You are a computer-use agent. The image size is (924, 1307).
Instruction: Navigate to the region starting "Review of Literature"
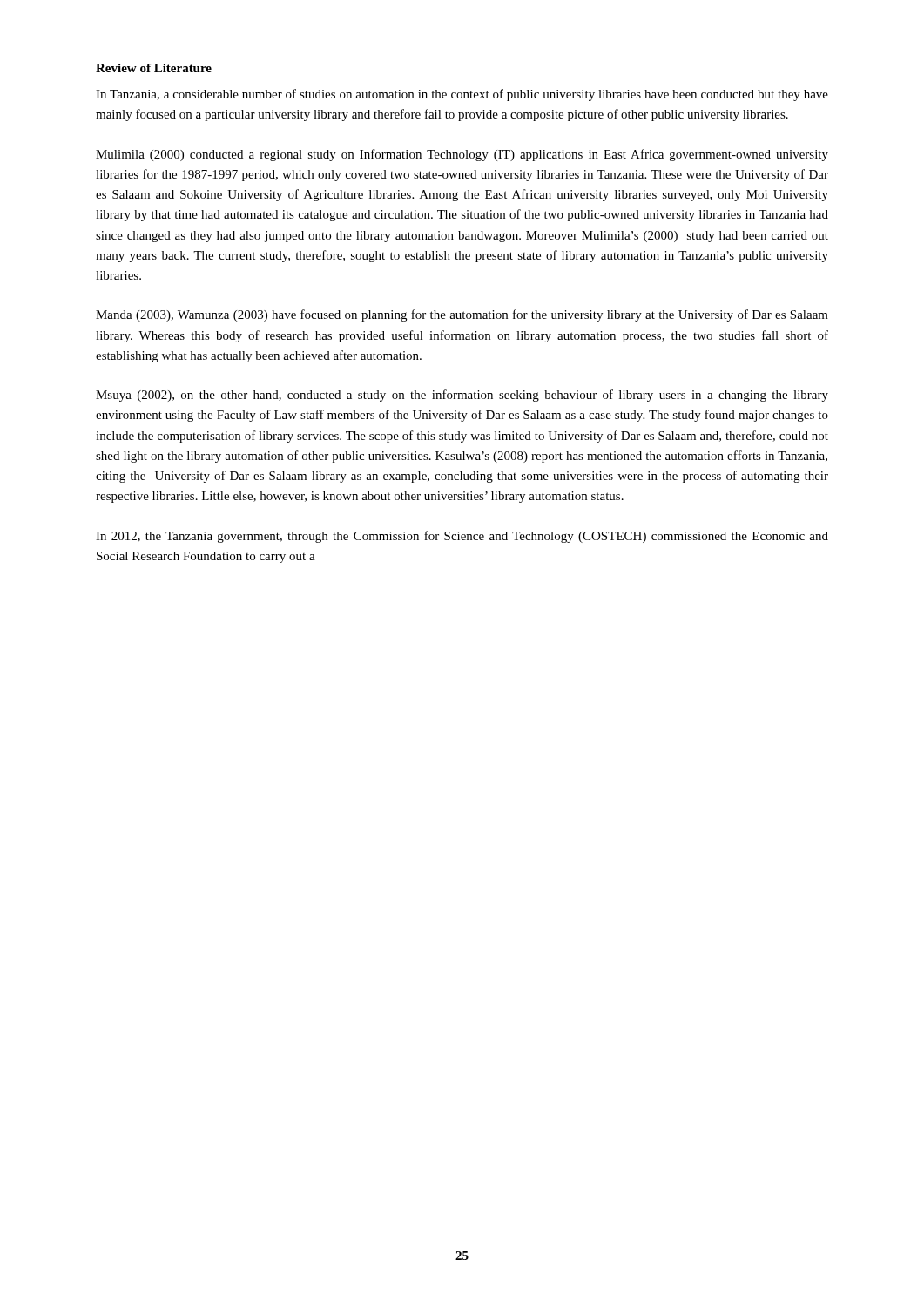coord(154,68)
